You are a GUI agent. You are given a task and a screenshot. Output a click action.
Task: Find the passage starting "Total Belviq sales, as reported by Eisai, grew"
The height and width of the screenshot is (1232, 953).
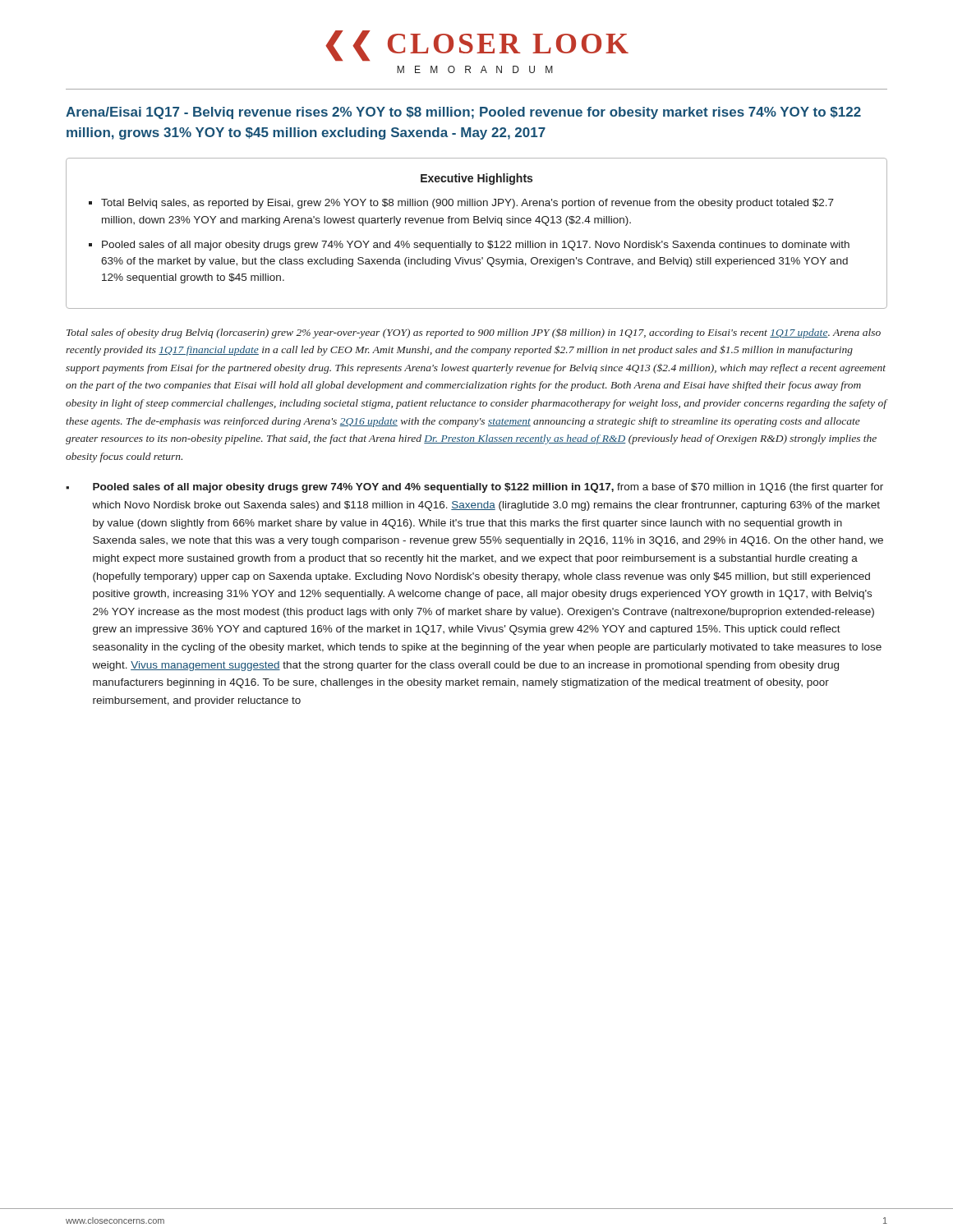tap(467, 211)
